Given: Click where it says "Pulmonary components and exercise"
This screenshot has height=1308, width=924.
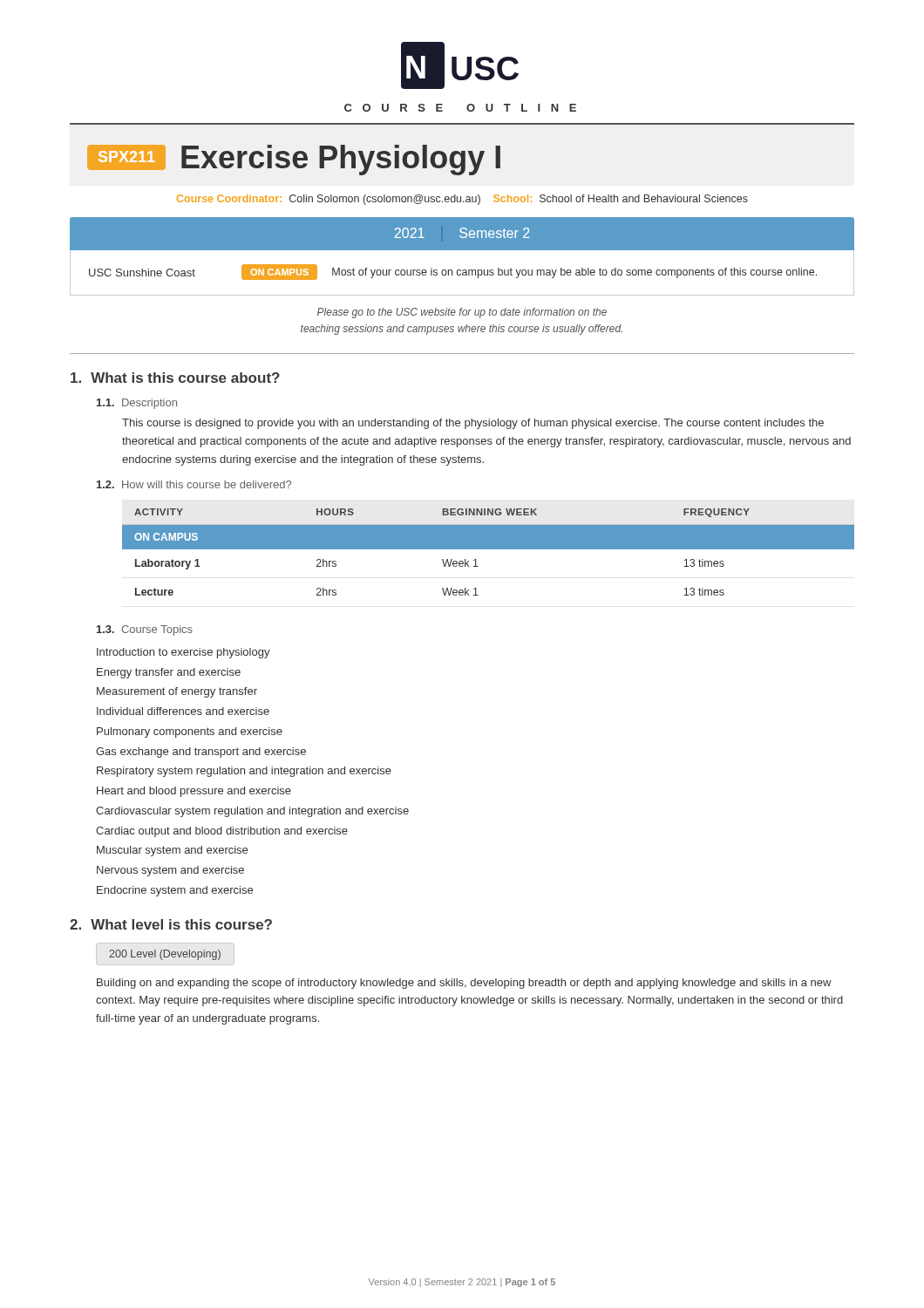Looking at the screenshot, I should pos(189,731).
